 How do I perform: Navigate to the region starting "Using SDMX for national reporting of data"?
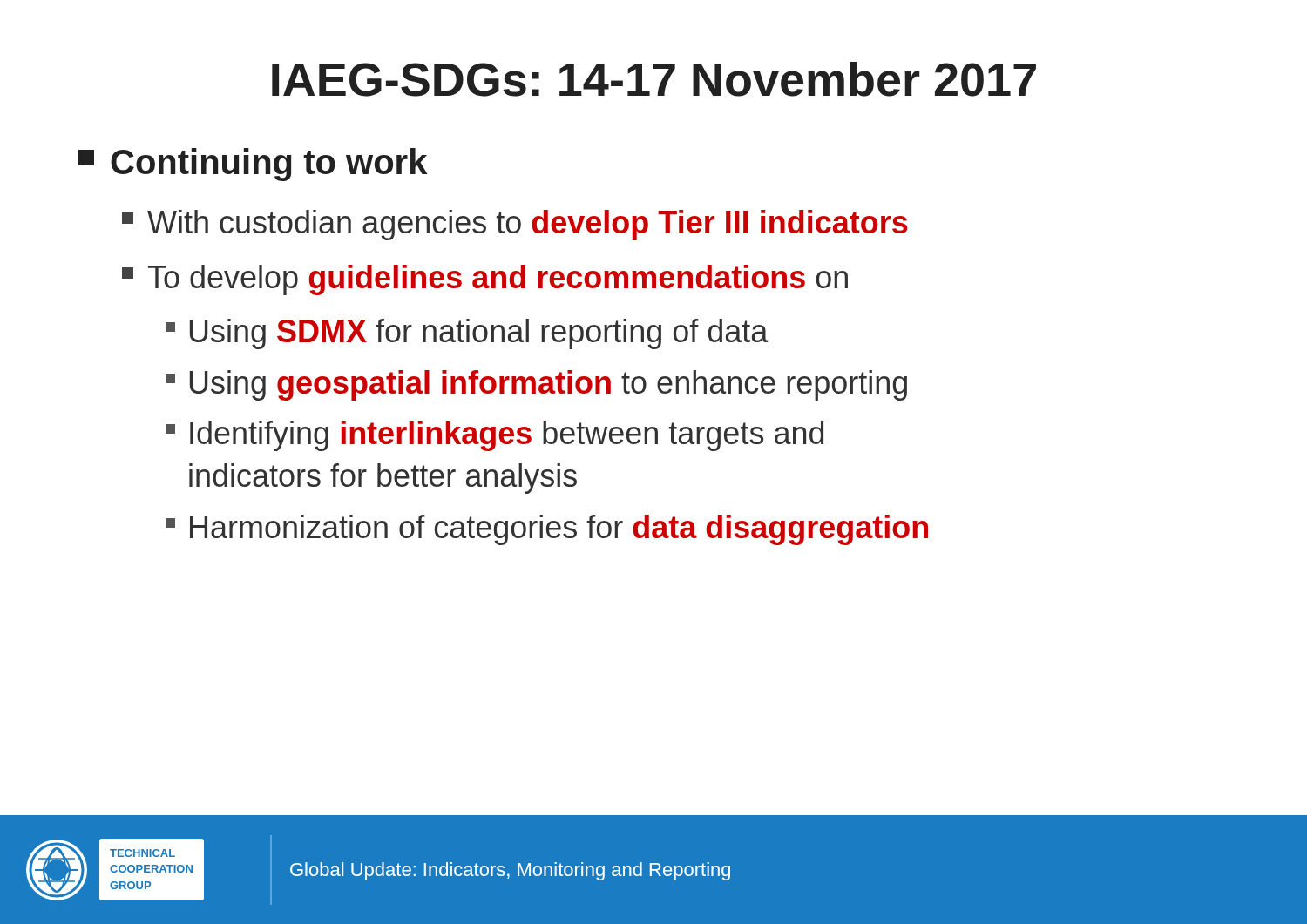[467, 332]
